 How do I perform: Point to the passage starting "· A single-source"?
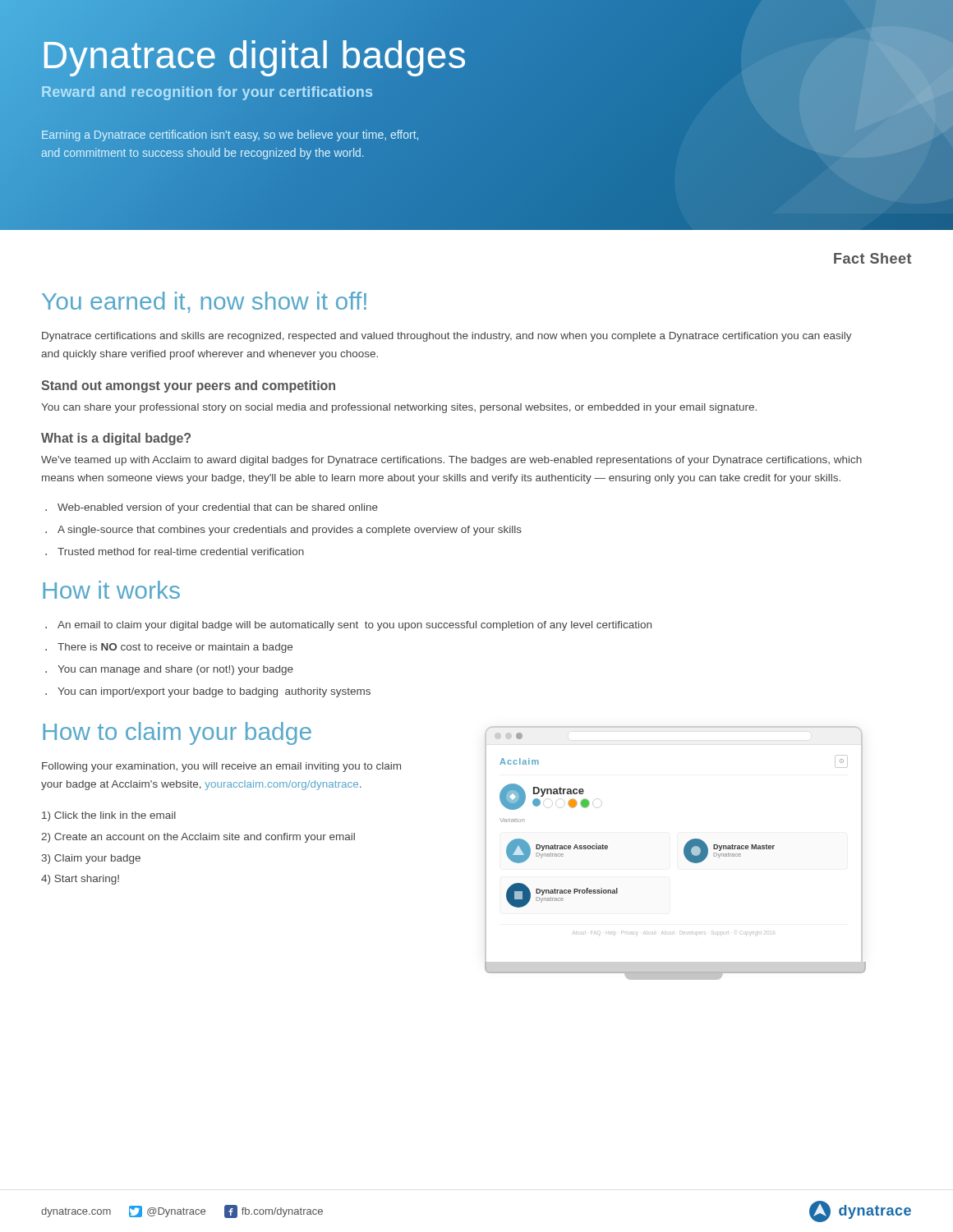(283, 530)
